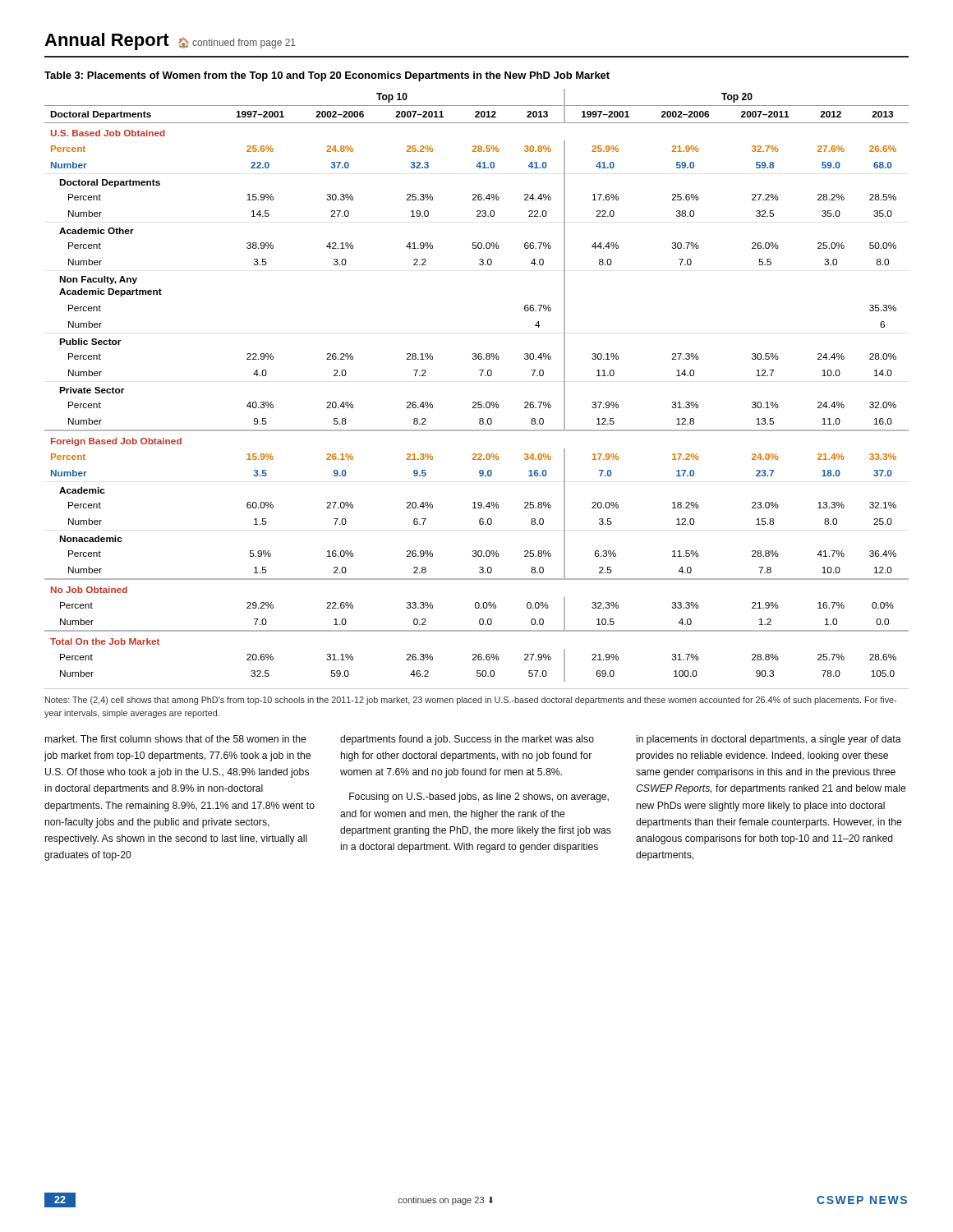
Task: Select the table that reads "Doctoral Departments"
Action: tap(476, 385)
